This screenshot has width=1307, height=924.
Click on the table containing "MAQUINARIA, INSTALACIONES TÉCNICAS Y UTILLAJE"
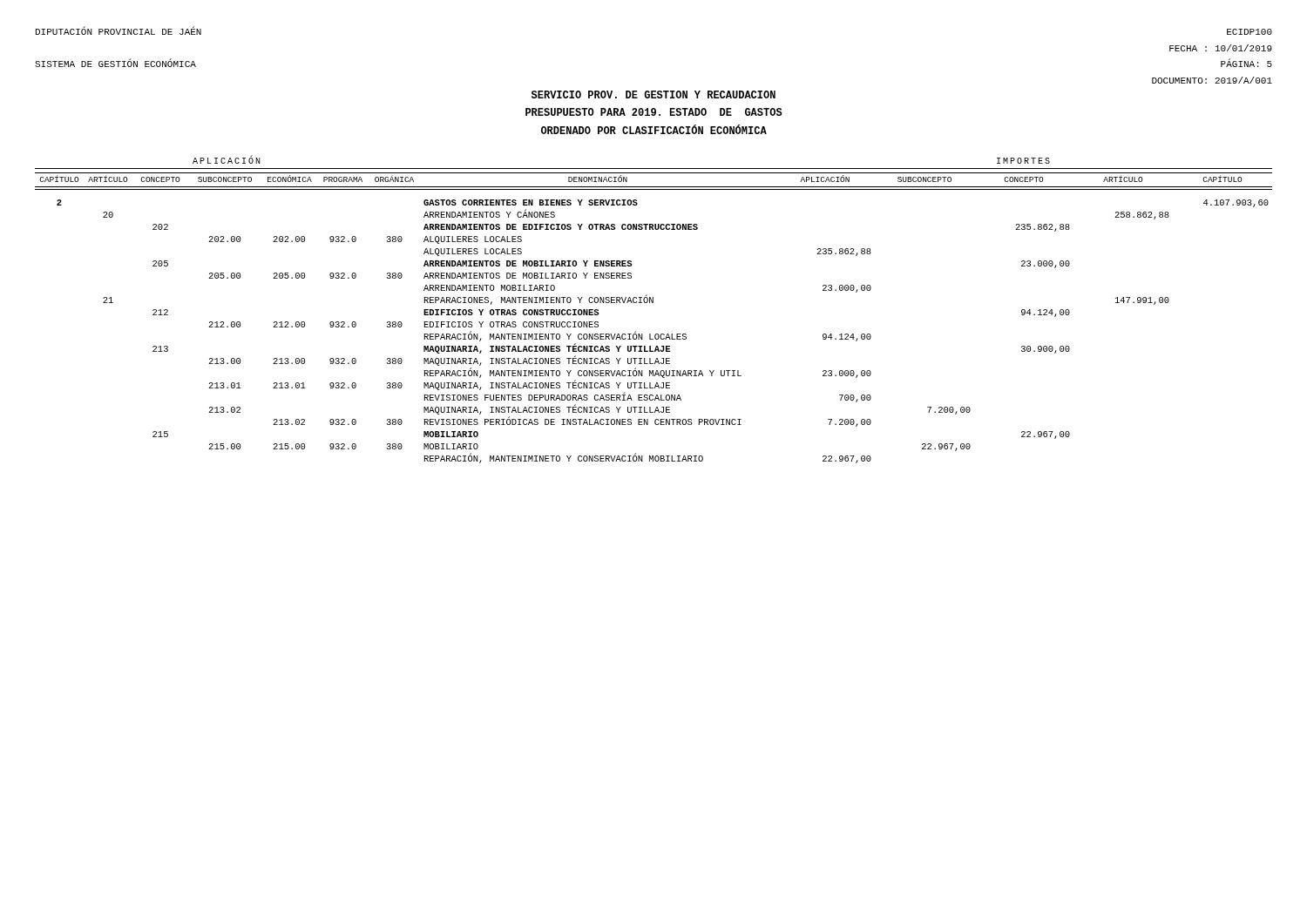(654, 310)
